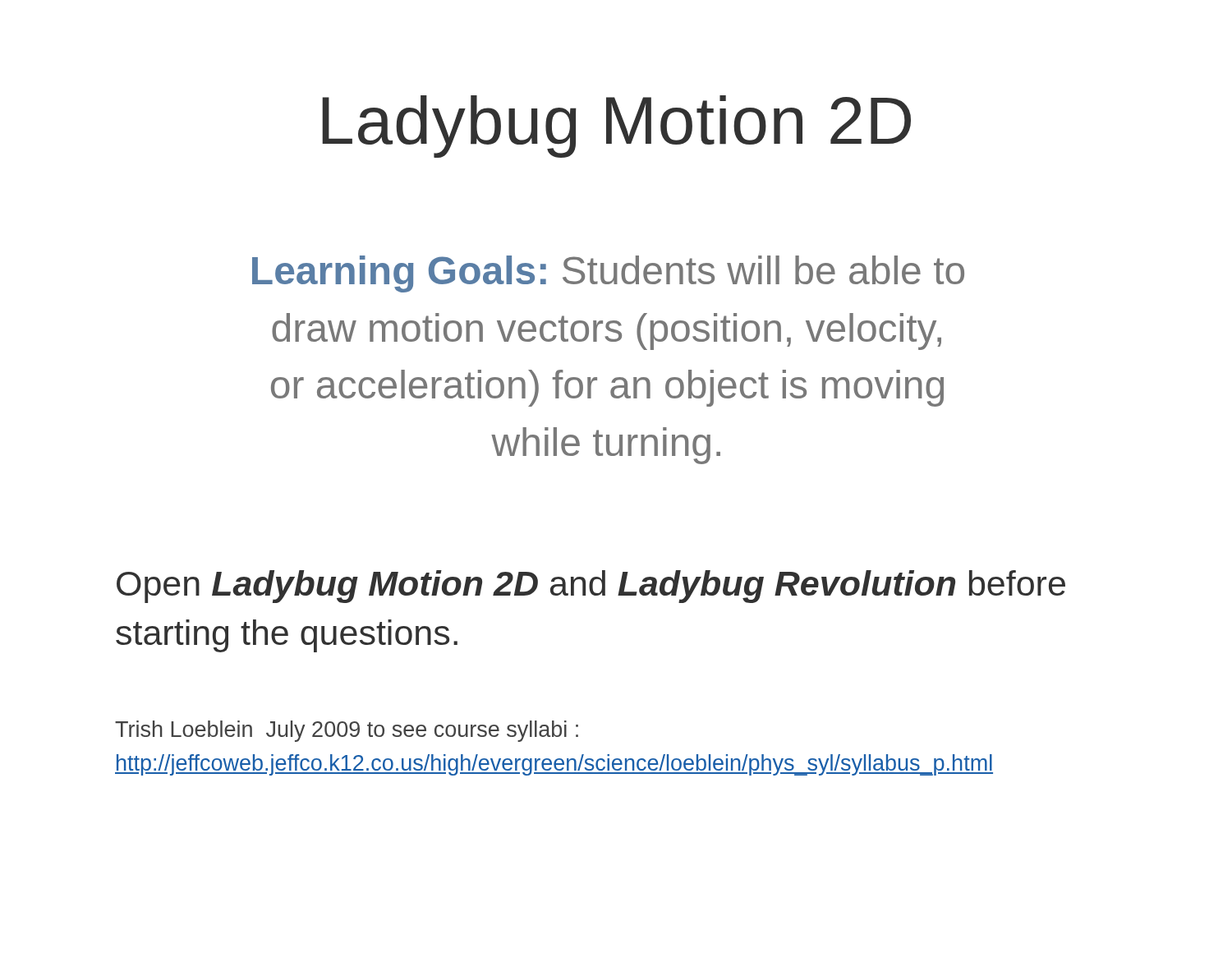Find the text block starting "Ladybug Motion 2D"
Viewport: 1232px width, 953px height.
point(616,120)
